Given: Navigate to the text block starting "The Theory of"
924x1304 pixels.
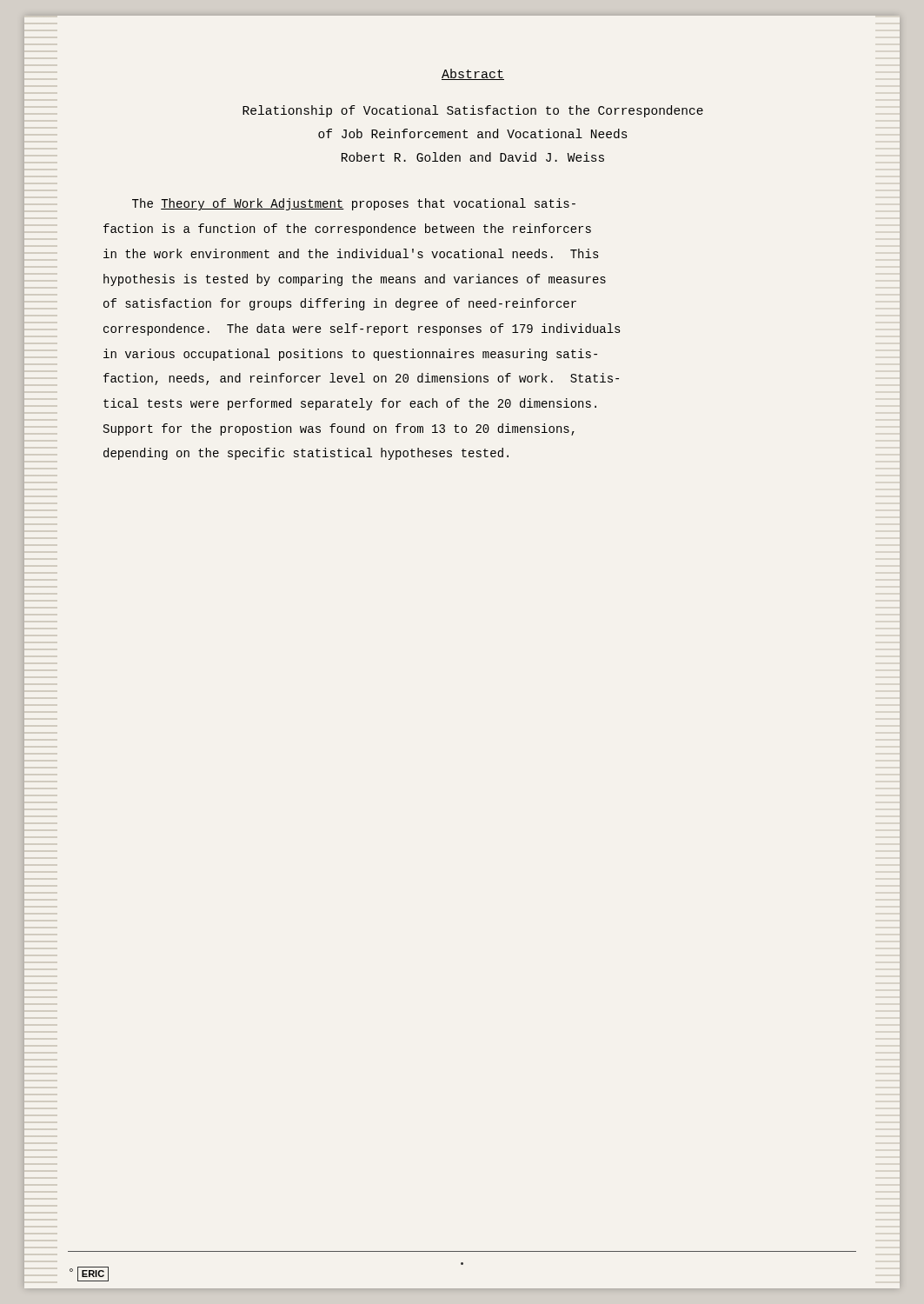Looking at the screenshot, I should tap(362, 329).
